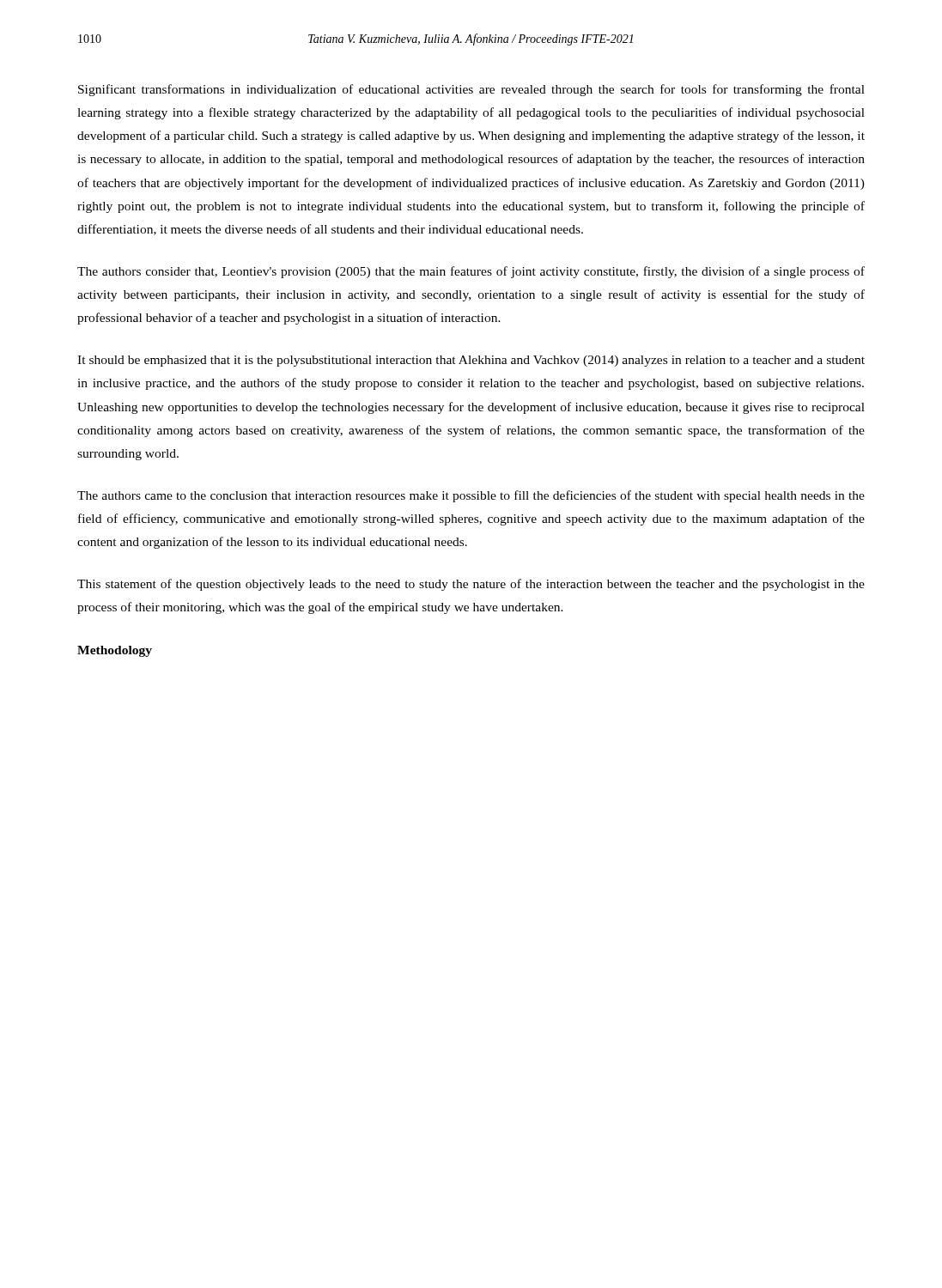Screen dimensions: 1288x942
Task: Click the passage that begins "This statement of the question objectively leads to"
Action: pos(471,595)
